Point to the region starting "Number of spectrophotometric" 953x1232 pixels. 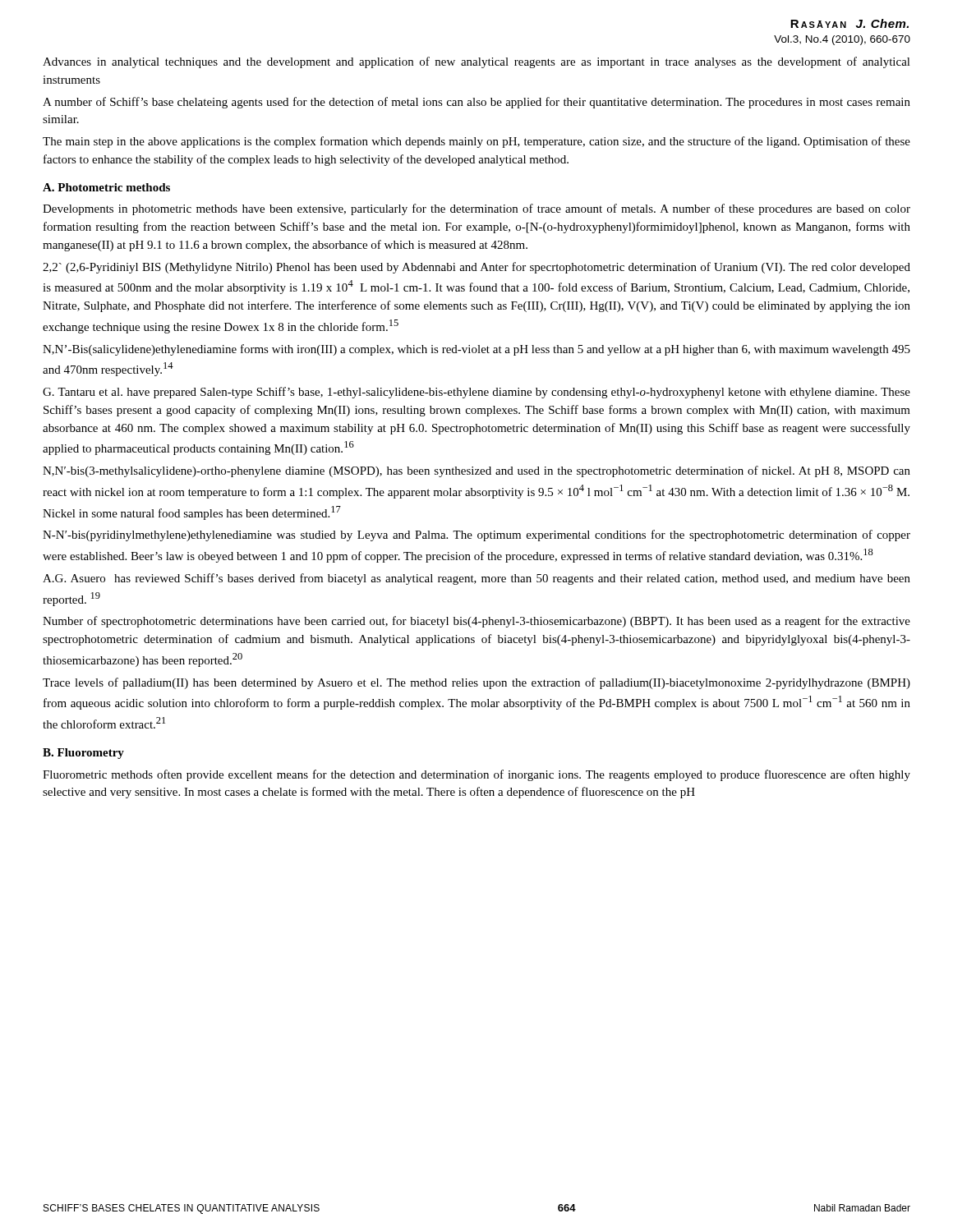pos(476,641)
